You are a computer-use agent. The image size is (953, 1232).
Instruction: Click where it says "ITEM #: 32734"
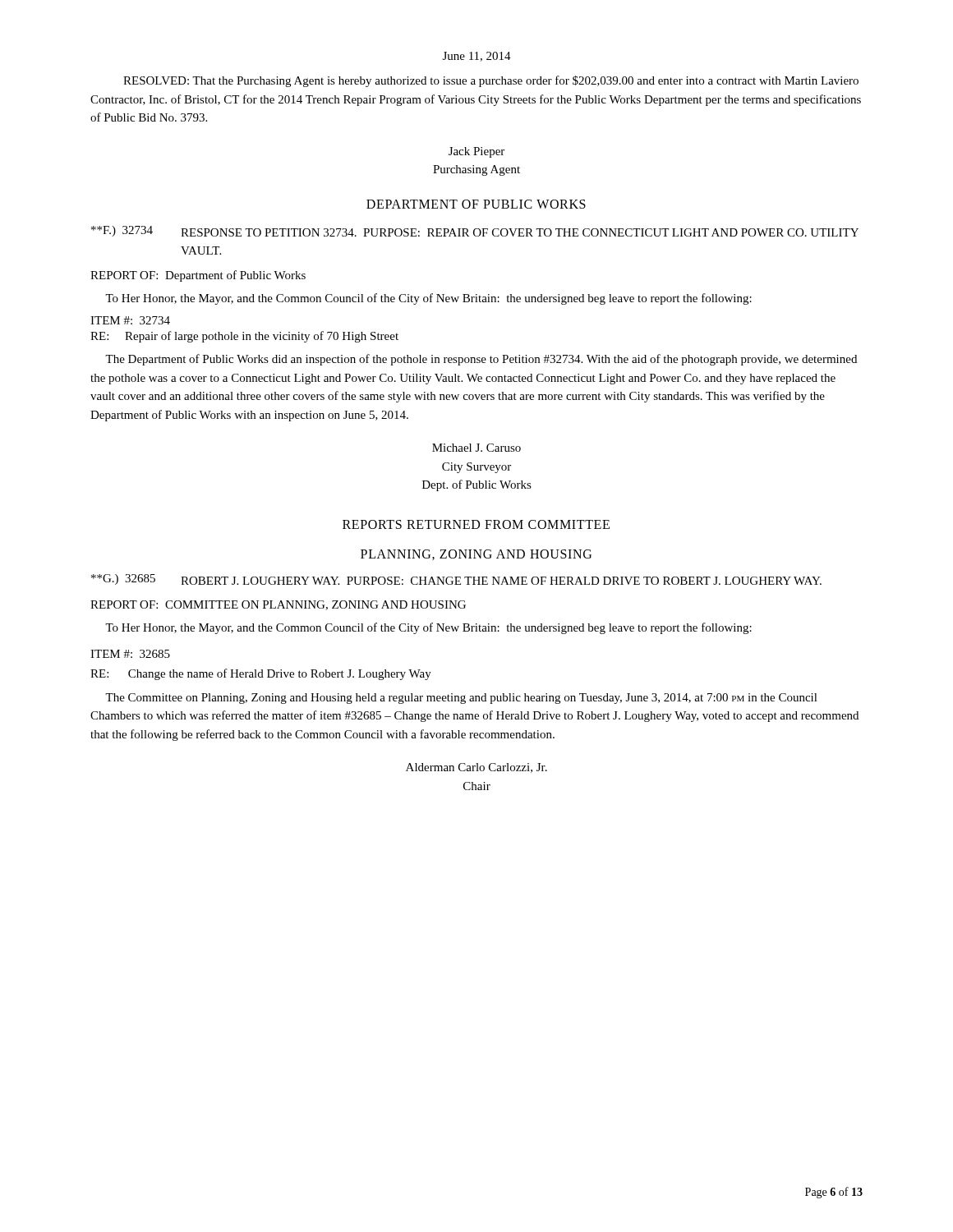(x=130, y=320)
